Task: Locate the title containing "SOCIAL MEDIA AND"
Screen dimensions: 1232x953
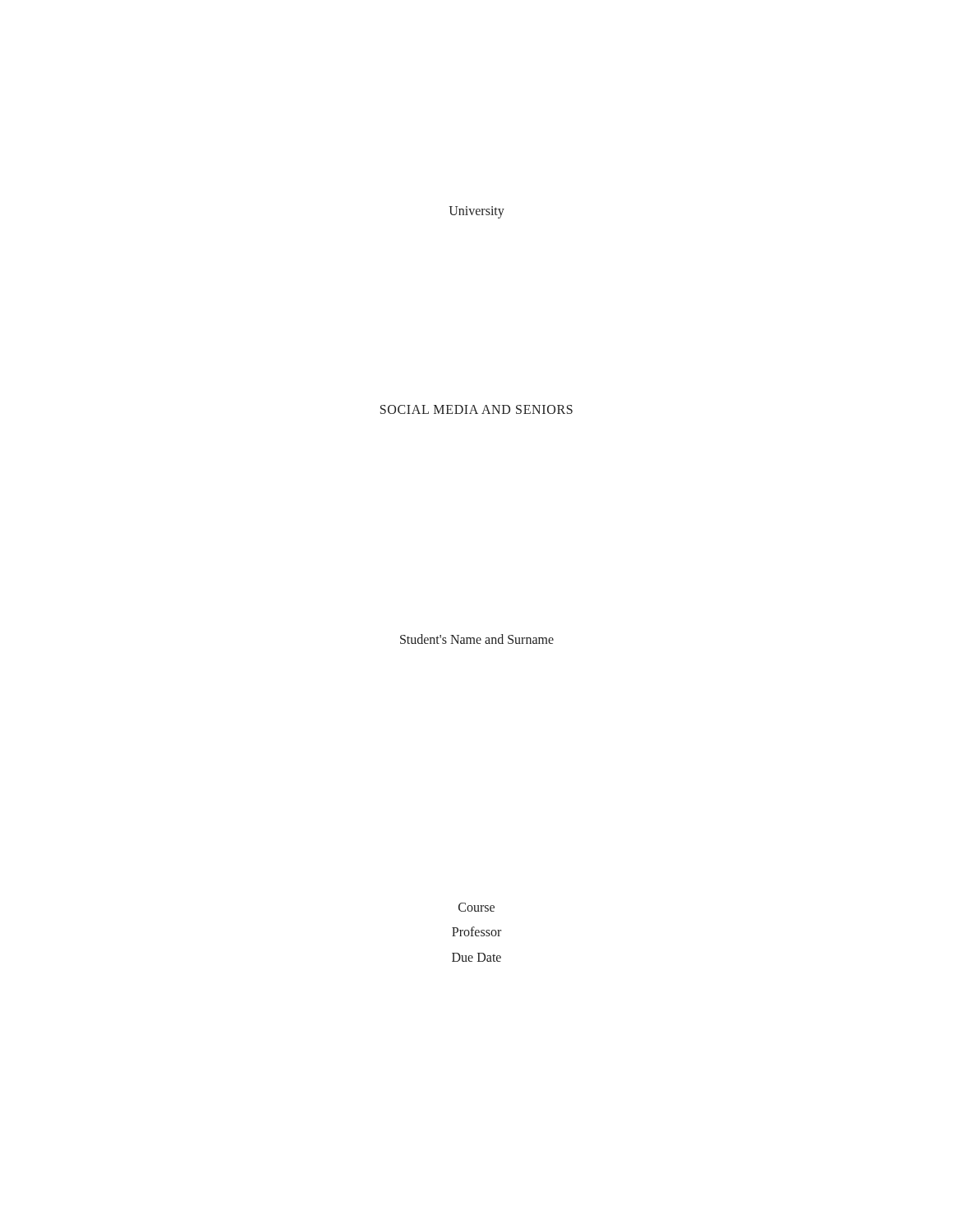Action: pos(476,409)
